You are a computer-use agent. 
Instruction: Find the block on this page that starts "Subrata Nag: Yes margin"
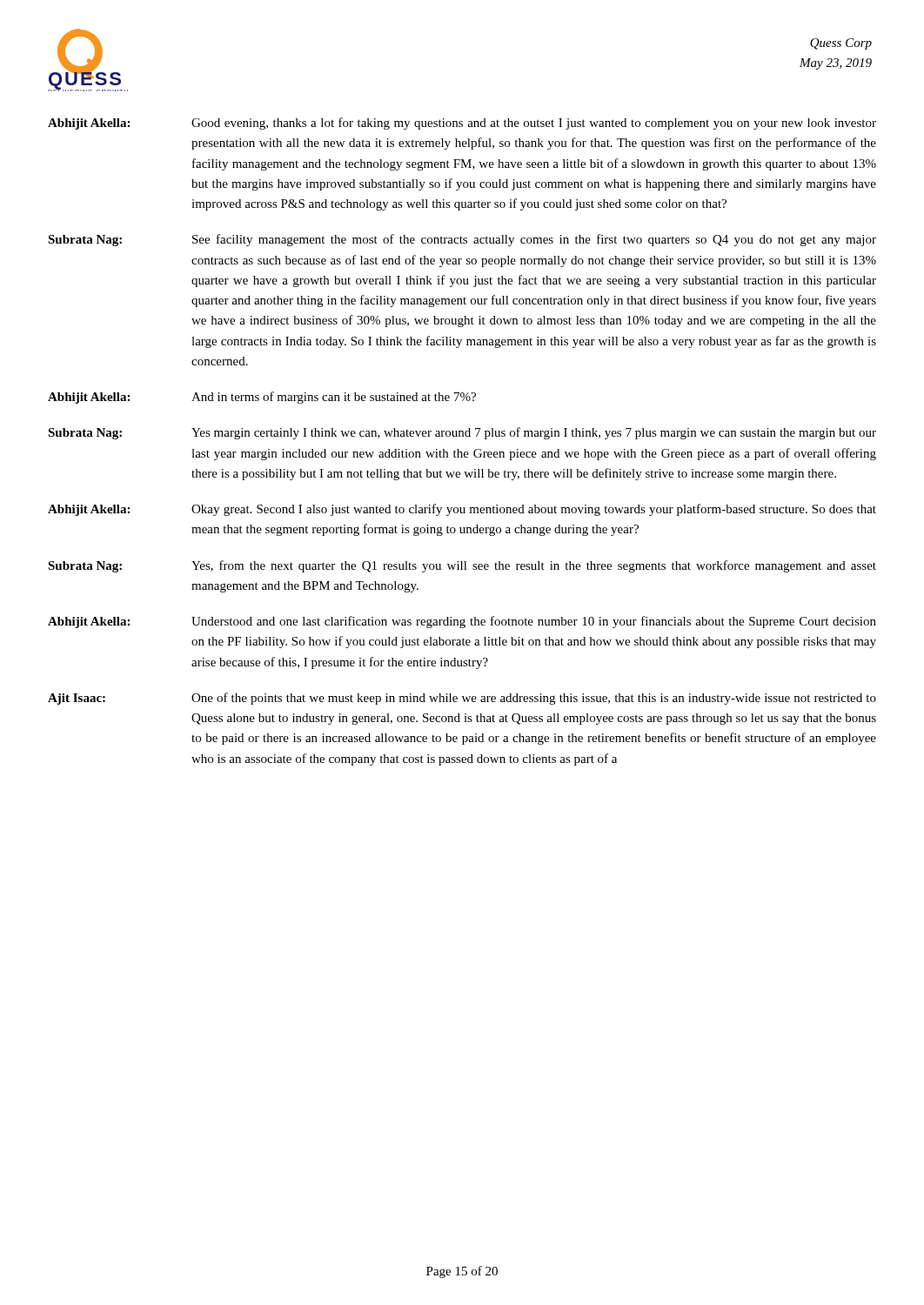click(462, 453)
